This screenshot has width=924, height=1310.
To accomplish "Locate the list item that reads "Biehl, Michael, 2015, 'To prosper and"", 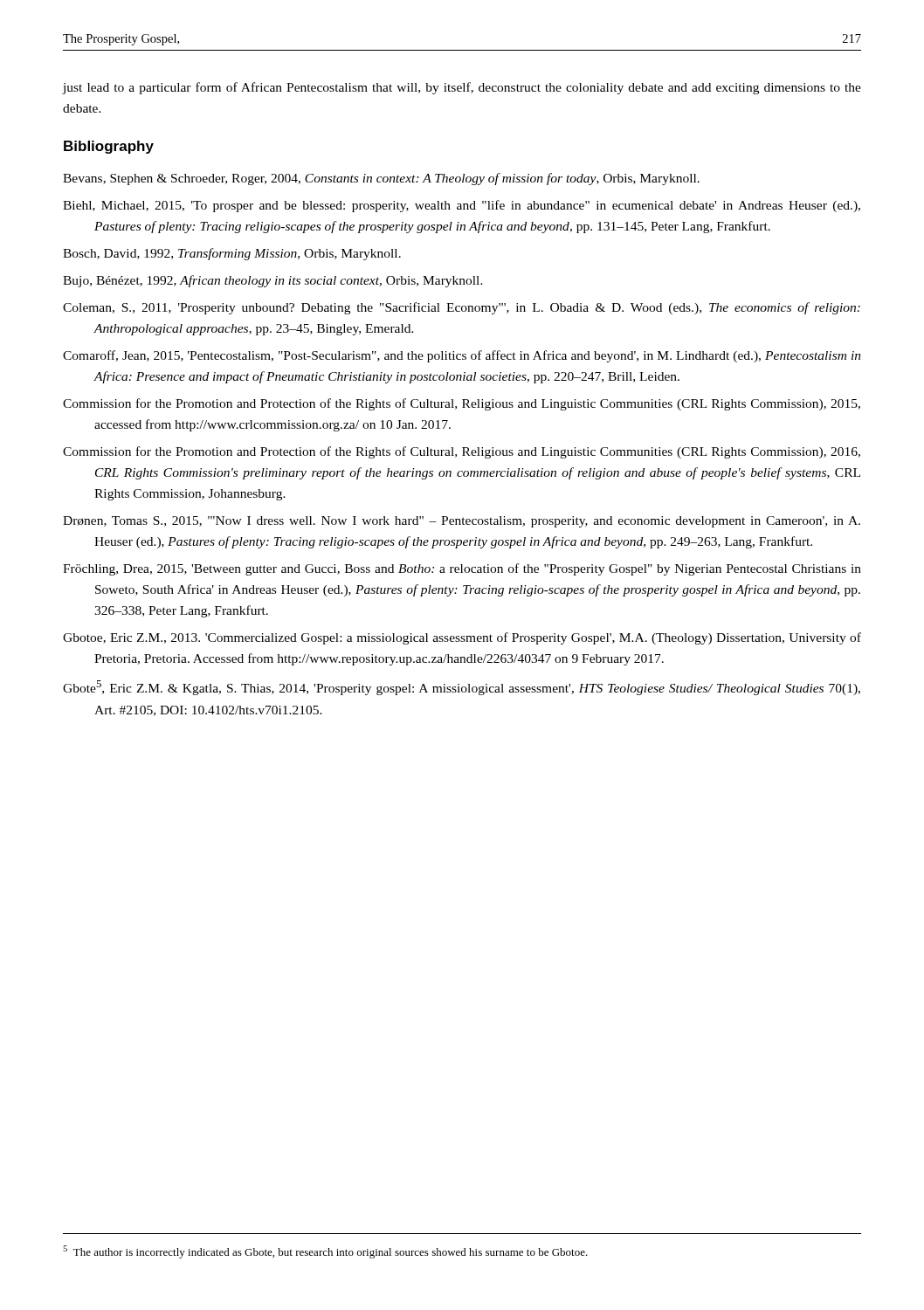I will pyautogui.click(x=462, y=215).
